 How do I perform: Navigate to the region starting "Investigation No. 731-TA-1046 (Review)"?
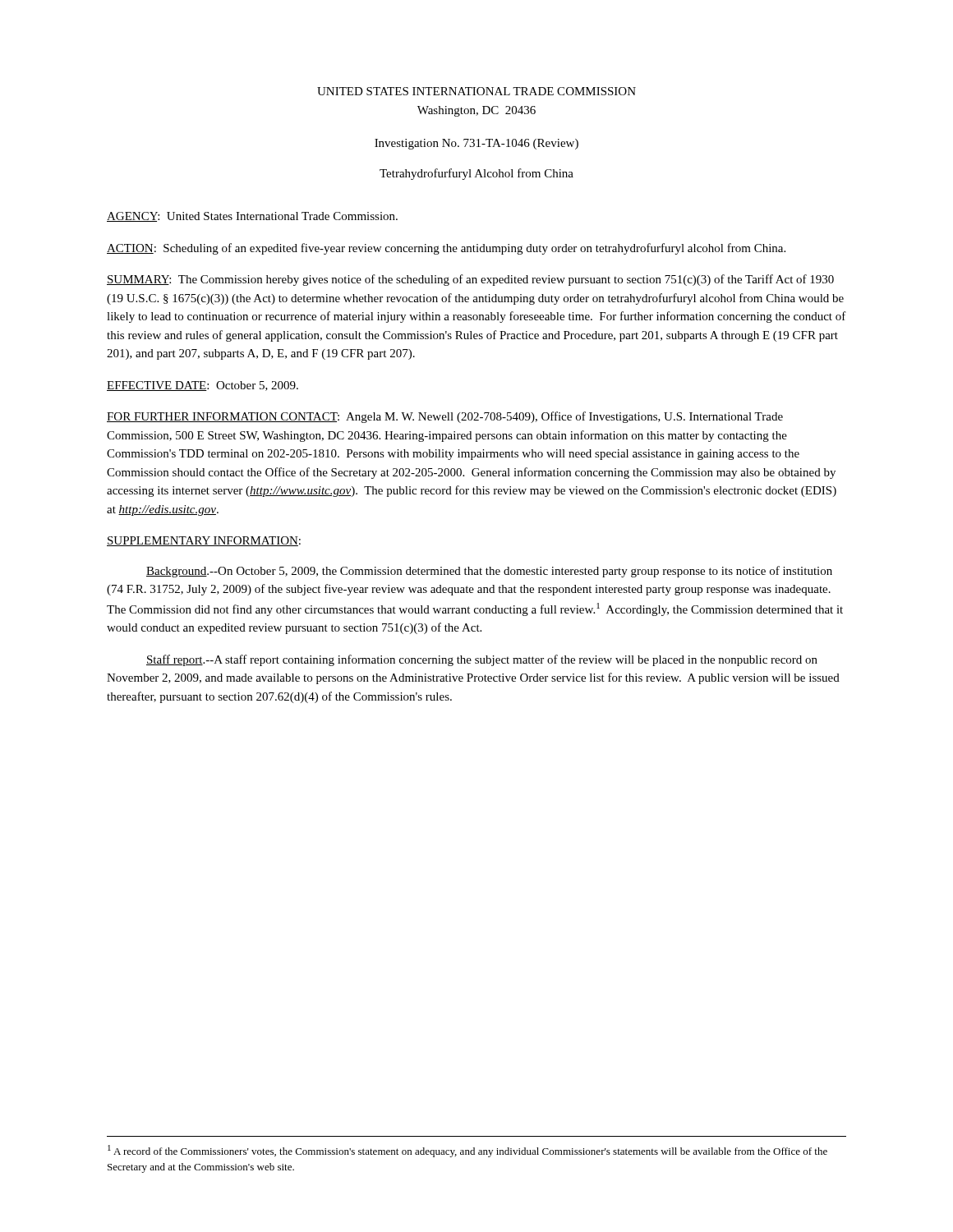point(476,143)
